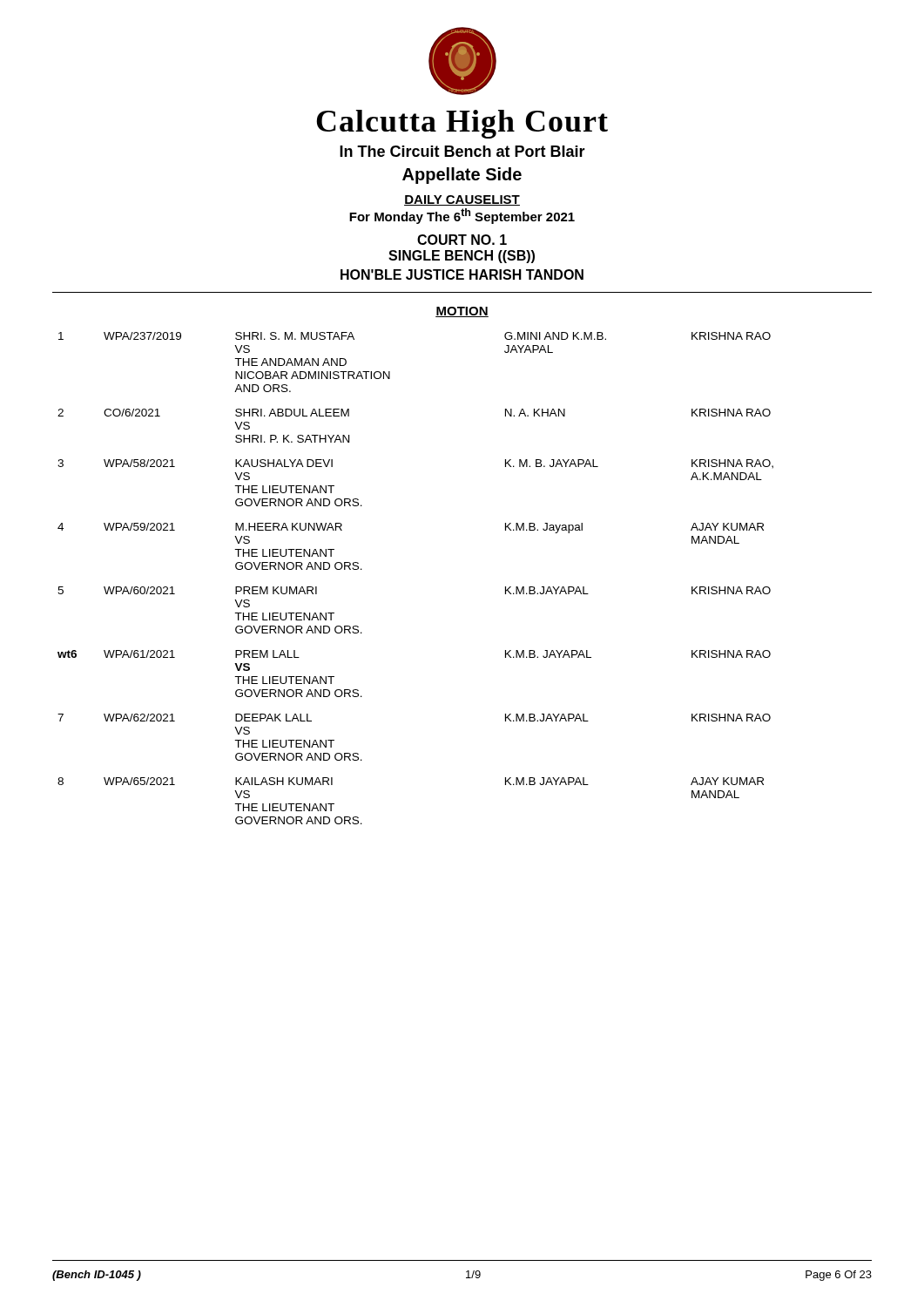Locate the section header that reads "Appellate Side"
This screenshot has height=1307, width=924.
[462, 174]
